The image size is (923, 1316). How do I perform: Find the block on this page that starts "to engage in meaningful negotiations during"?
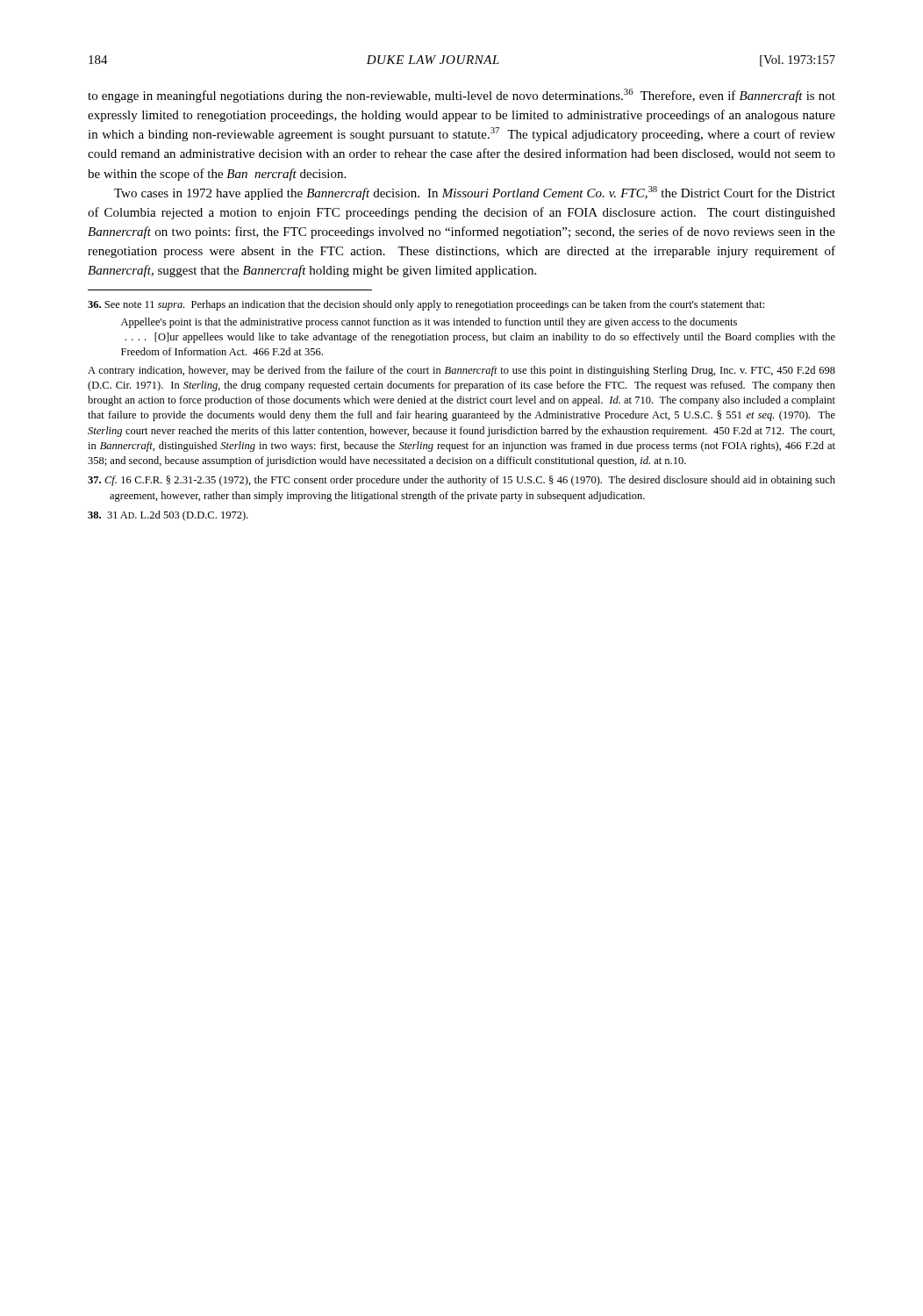(462, 134)
